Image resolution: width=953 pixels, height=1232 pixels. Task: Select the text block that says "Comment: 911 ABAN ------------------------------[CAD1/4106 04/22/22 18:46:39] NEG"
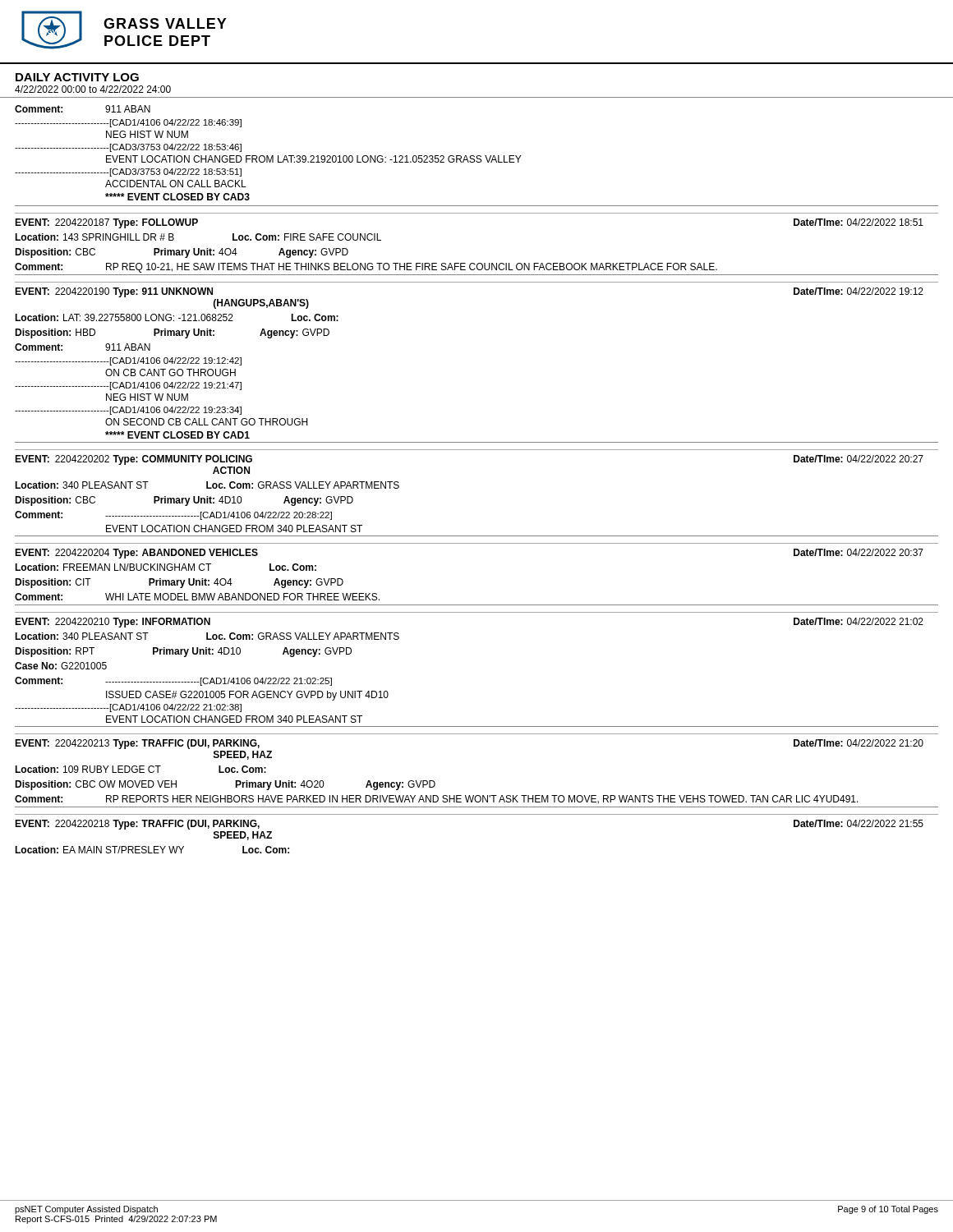[x=476, y=153]
